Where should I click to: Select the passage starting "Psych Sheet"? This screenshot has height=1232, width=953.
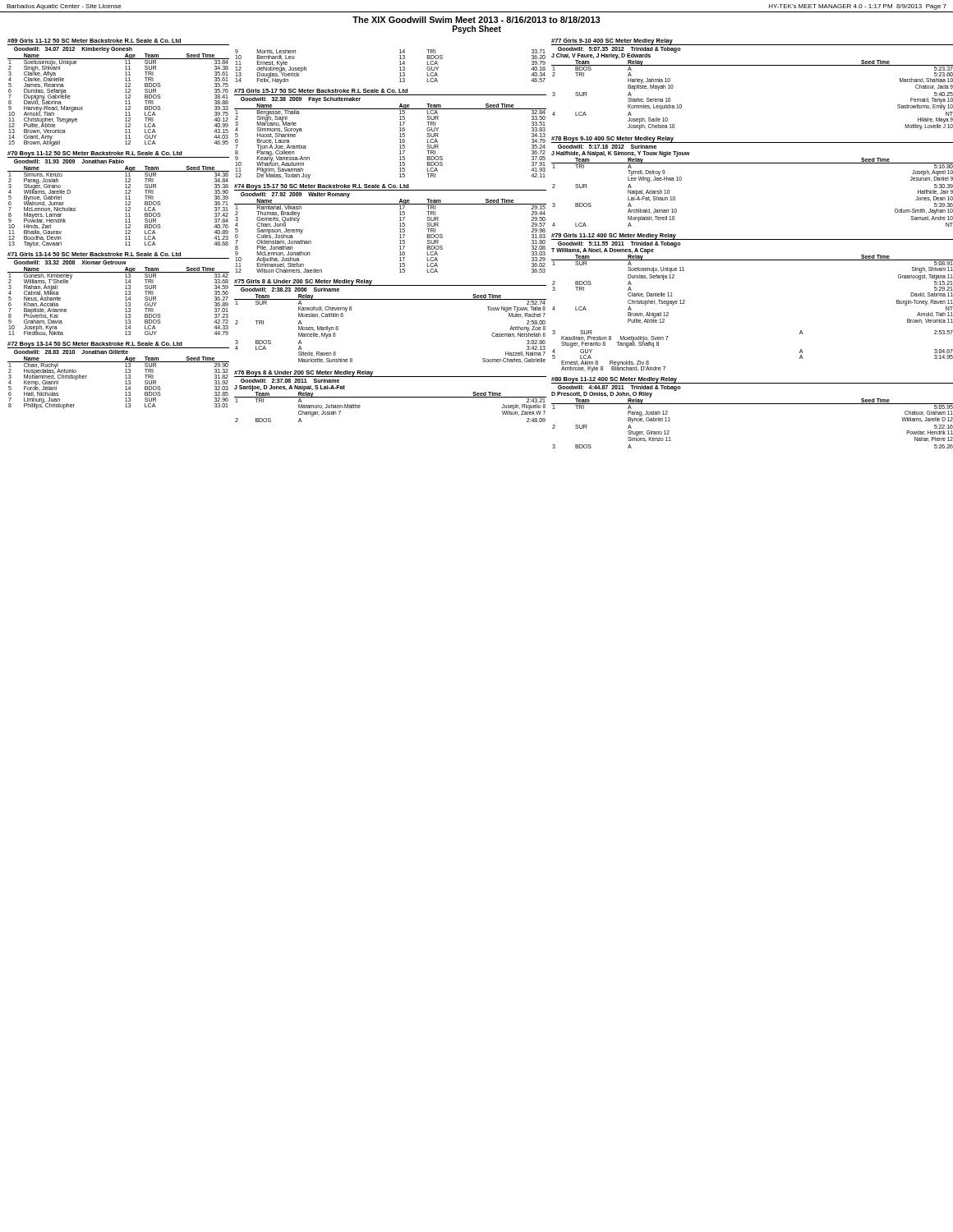click(476, 29)
